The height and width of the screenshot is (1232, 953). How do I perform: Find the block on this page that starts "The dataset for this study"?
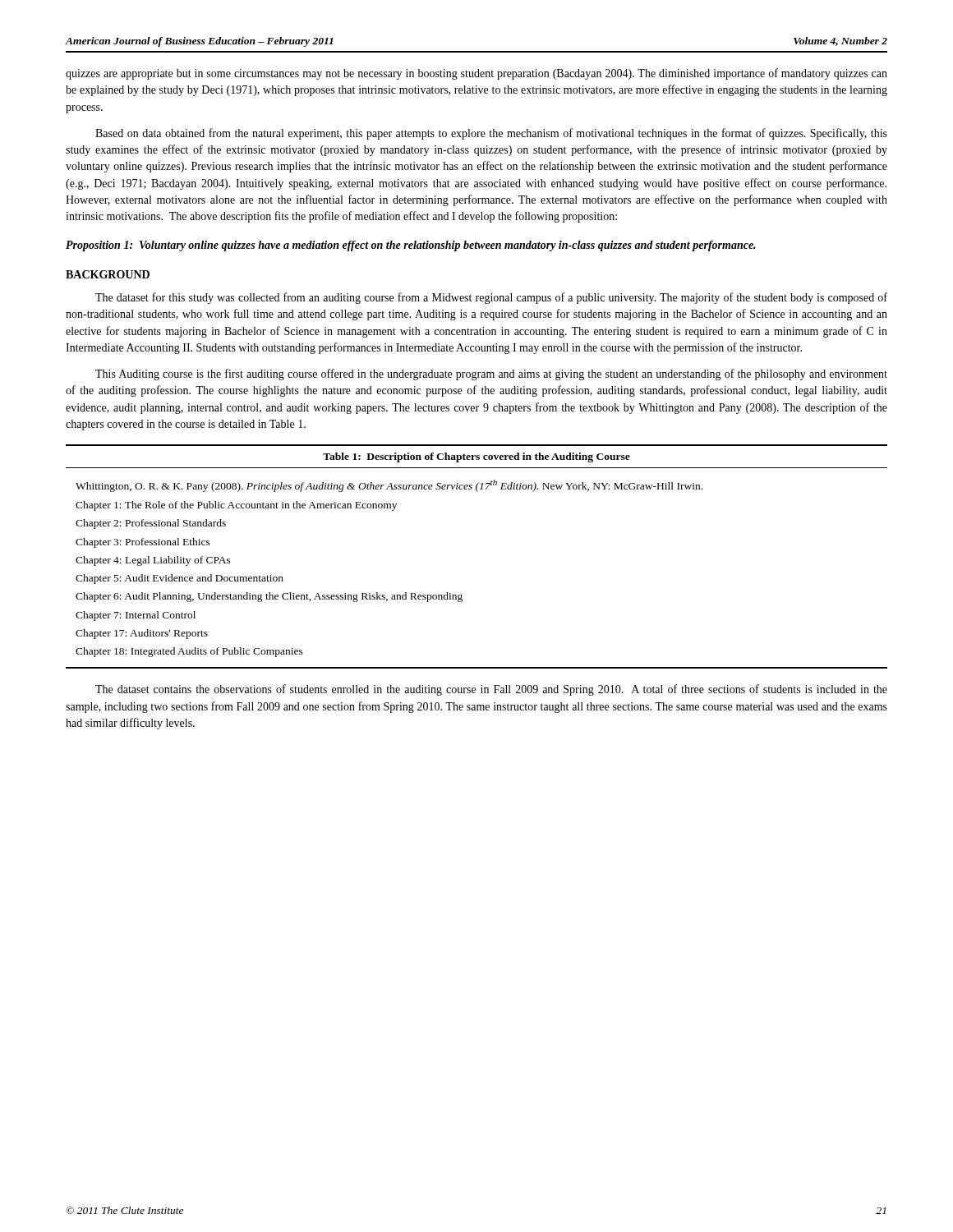click(476, 323)
